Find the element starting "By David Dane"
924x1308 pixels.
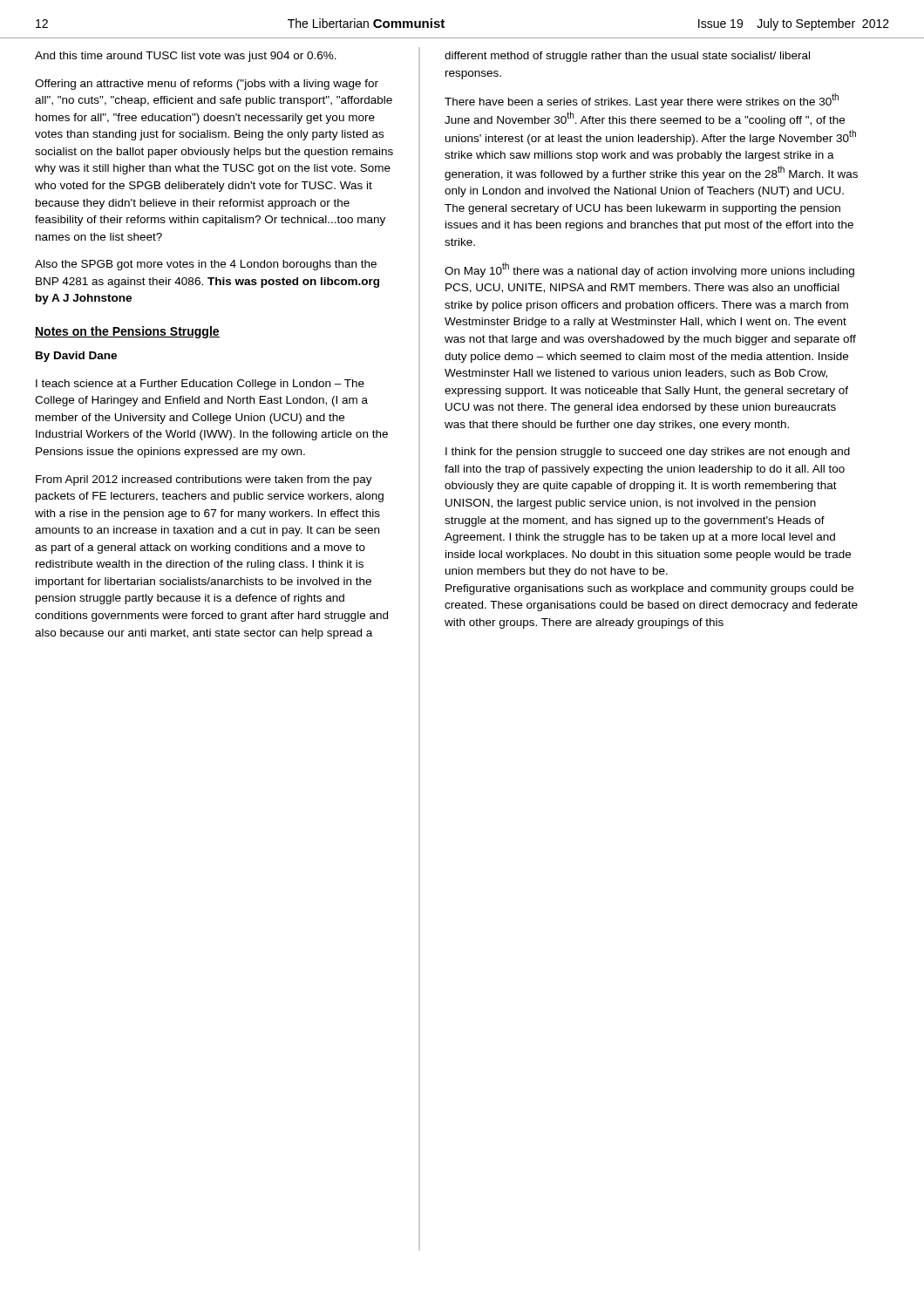coord(76,357)
